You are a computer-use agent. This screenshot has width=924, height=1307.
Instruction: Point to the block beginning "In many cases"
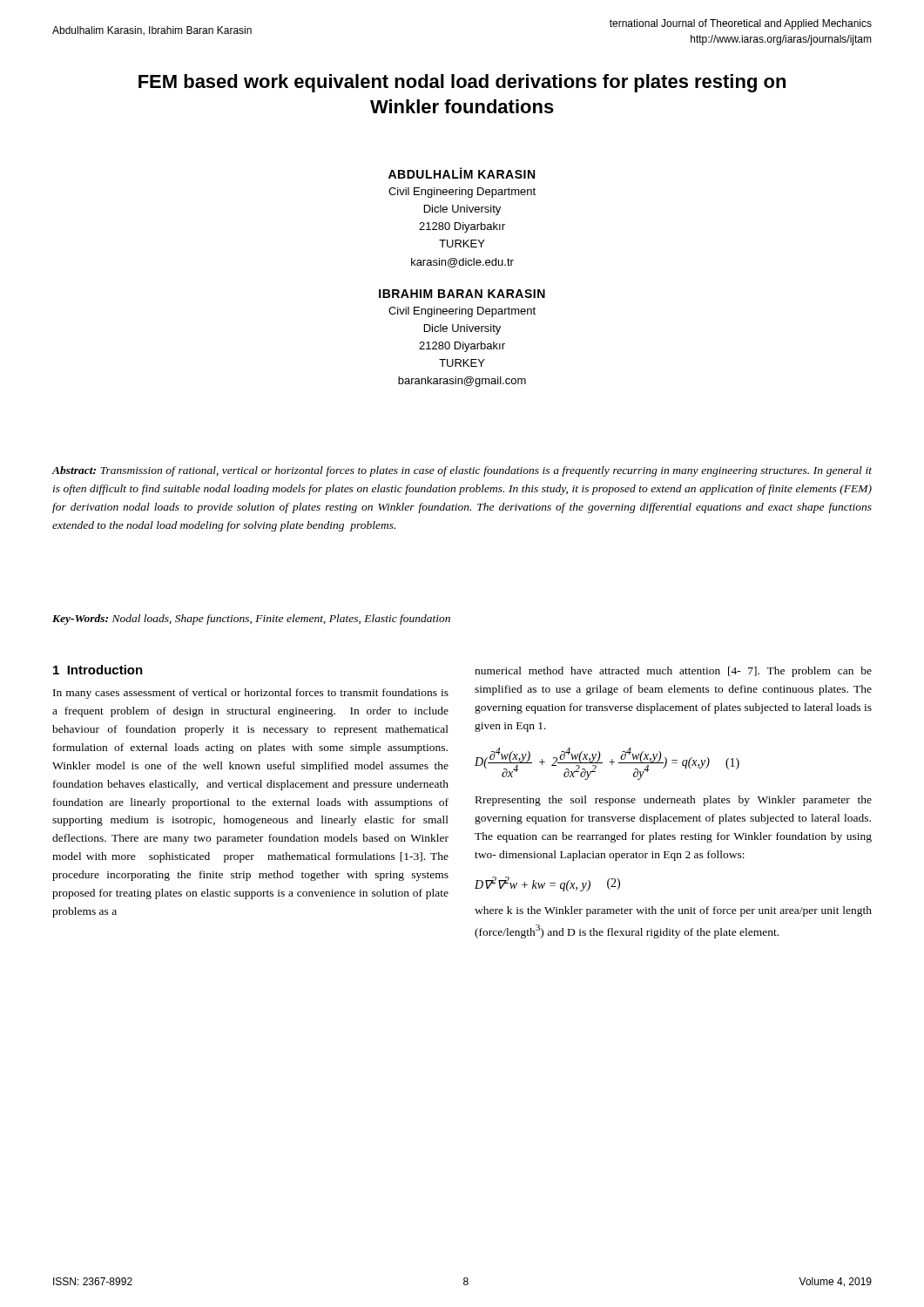pos(250,802)
